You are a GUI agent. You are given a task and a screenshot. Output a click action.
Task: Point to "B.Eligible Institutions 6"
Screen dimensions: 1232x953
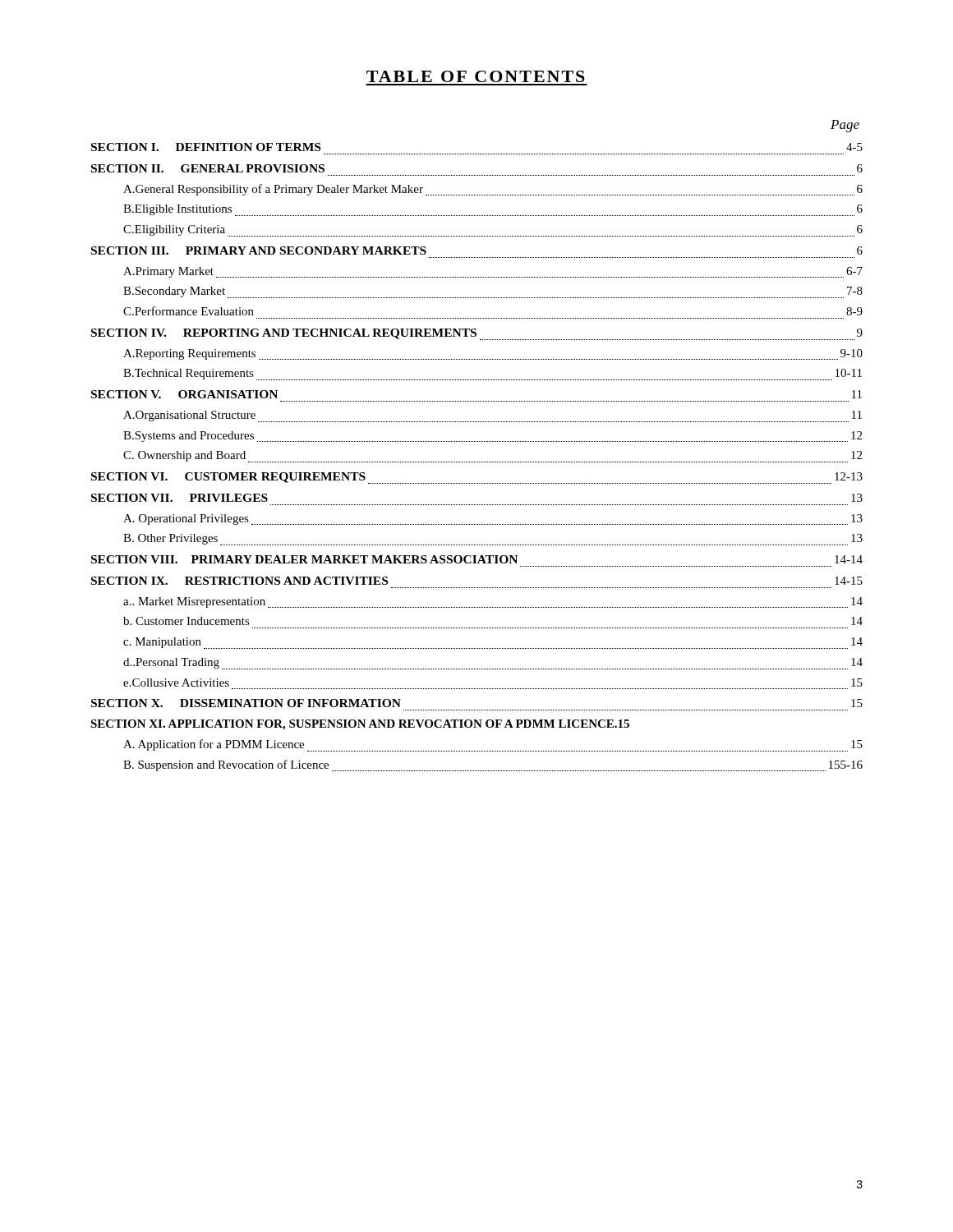coord(476,209)
